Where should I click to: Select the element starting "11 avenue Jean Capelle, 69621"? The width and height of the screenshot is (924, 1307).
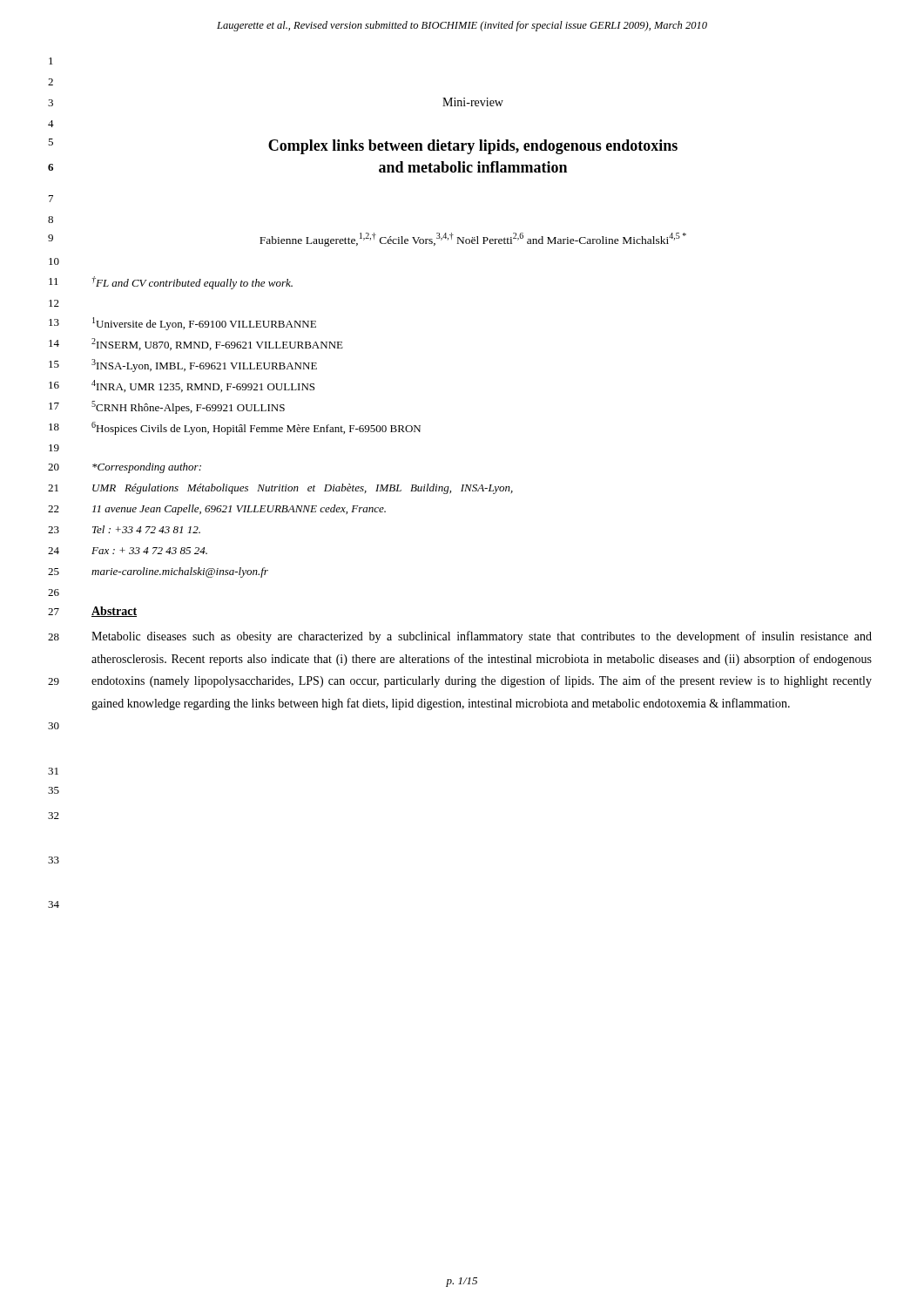tap(239, 508)
